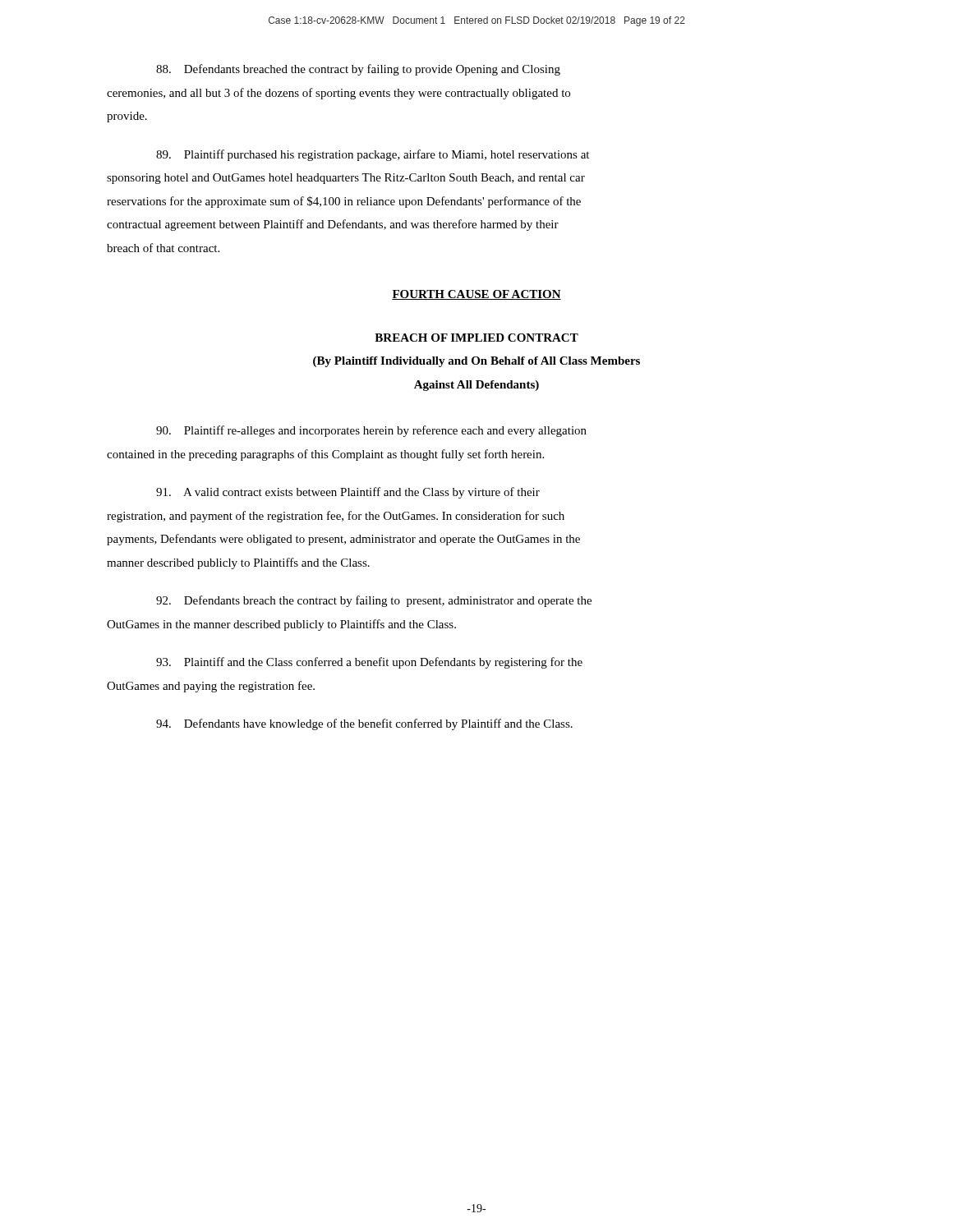Point to the block starting "contractual agreement between Plaintiff and"

point(333,224)
